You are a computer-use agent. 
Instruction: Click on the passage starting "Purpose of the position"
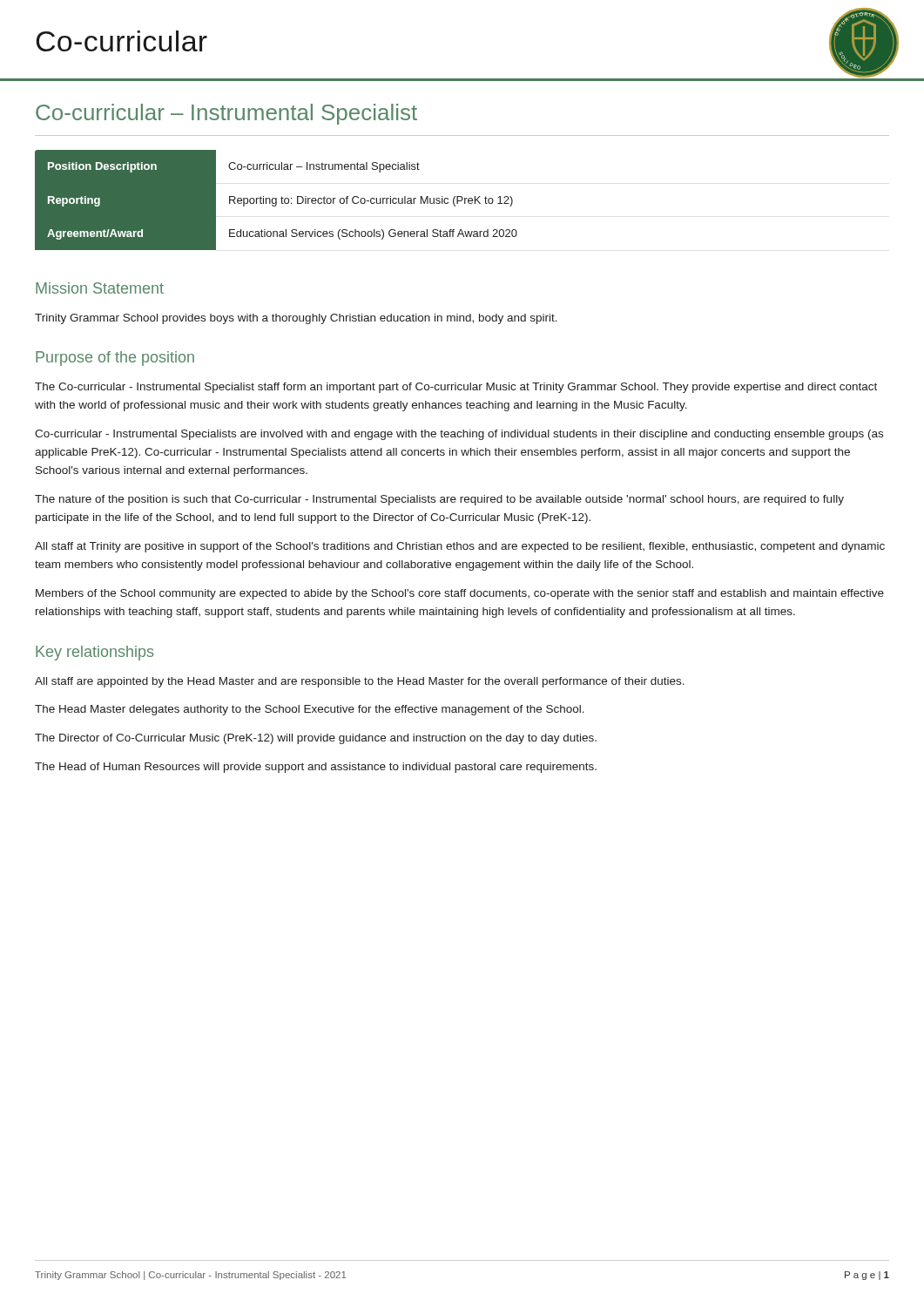[x=115, y=358]
